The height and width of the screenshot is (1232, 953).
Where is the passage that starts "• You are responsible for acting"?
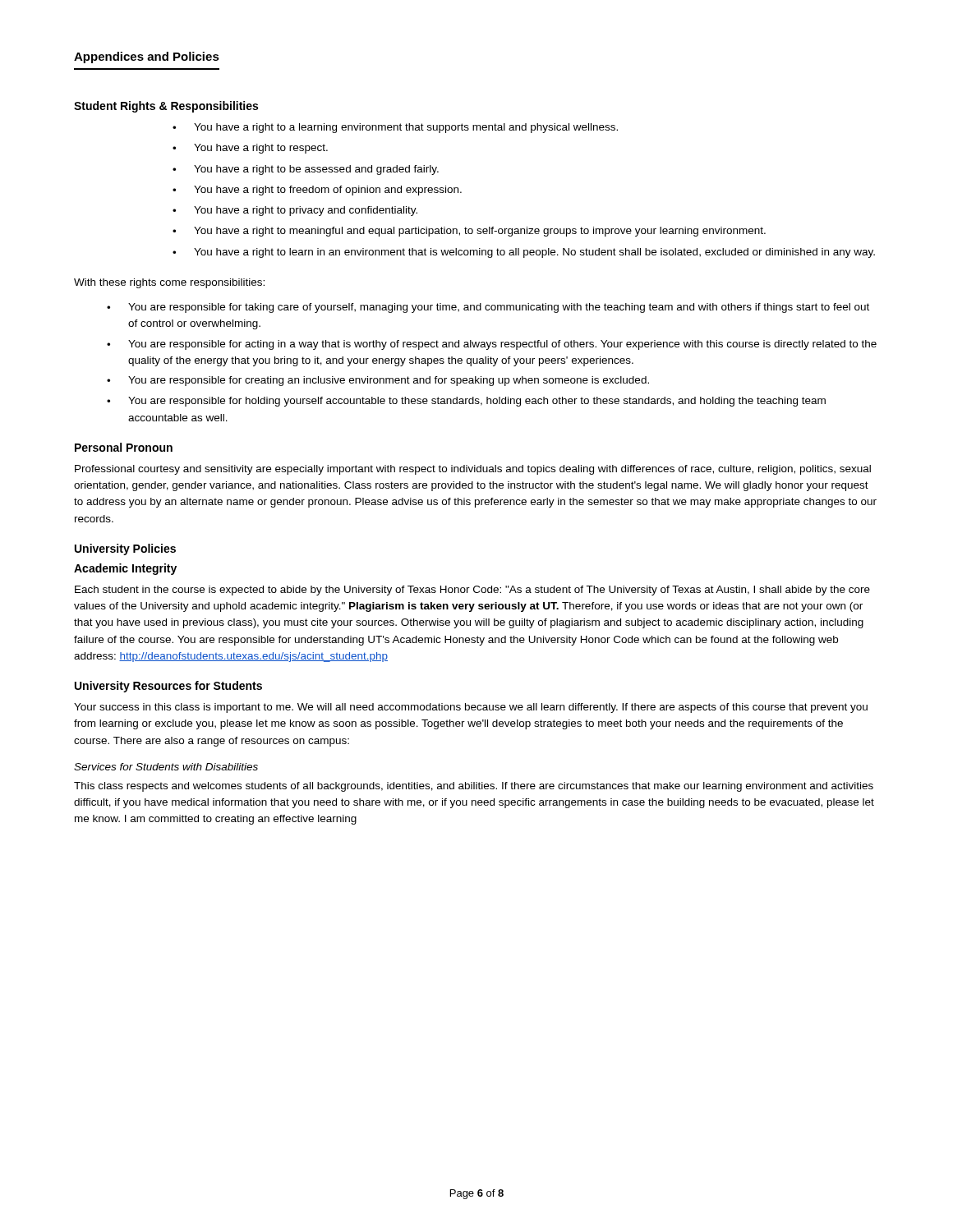493,352
